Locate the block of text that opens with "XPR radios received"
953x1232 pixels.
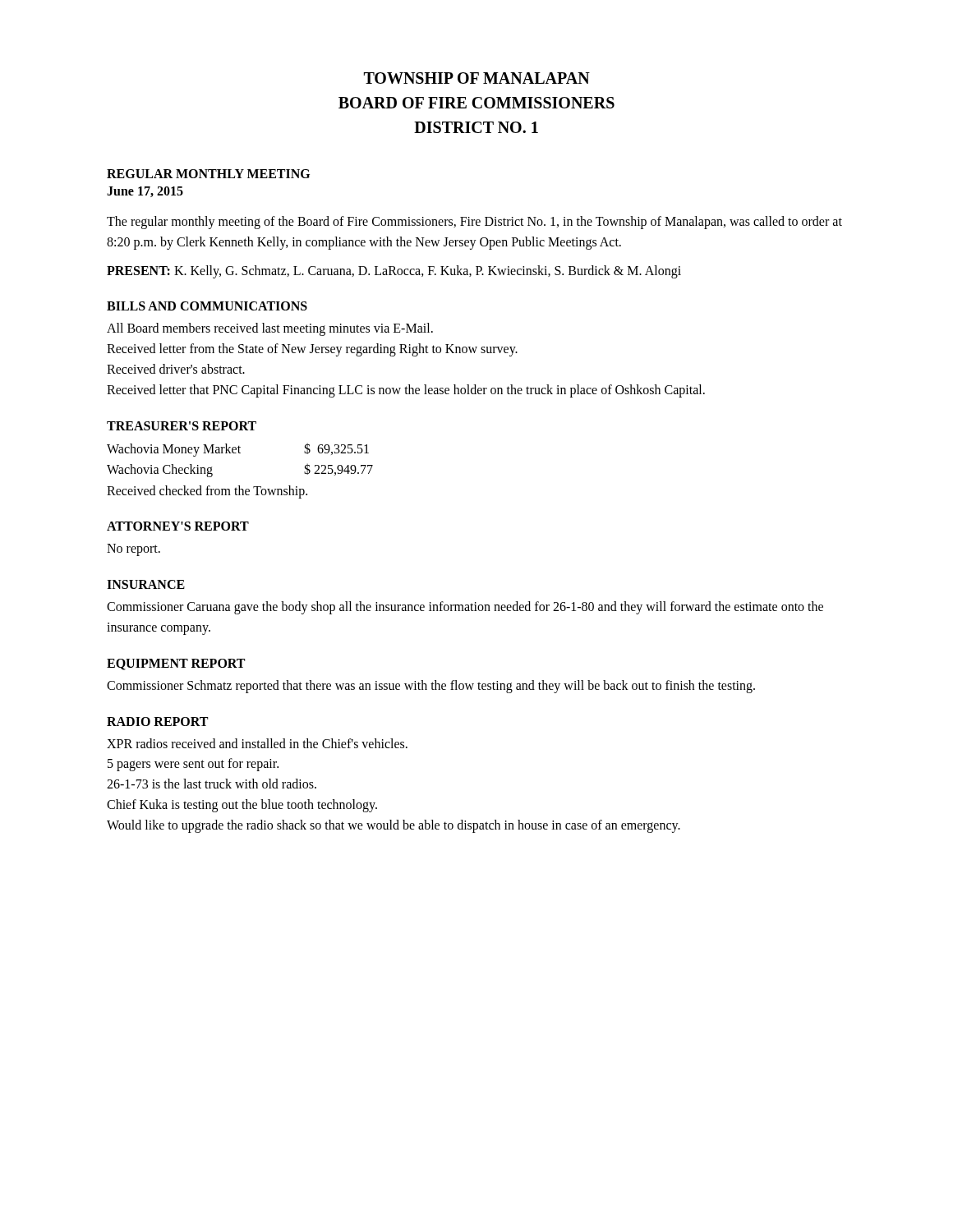coord(257,743)
